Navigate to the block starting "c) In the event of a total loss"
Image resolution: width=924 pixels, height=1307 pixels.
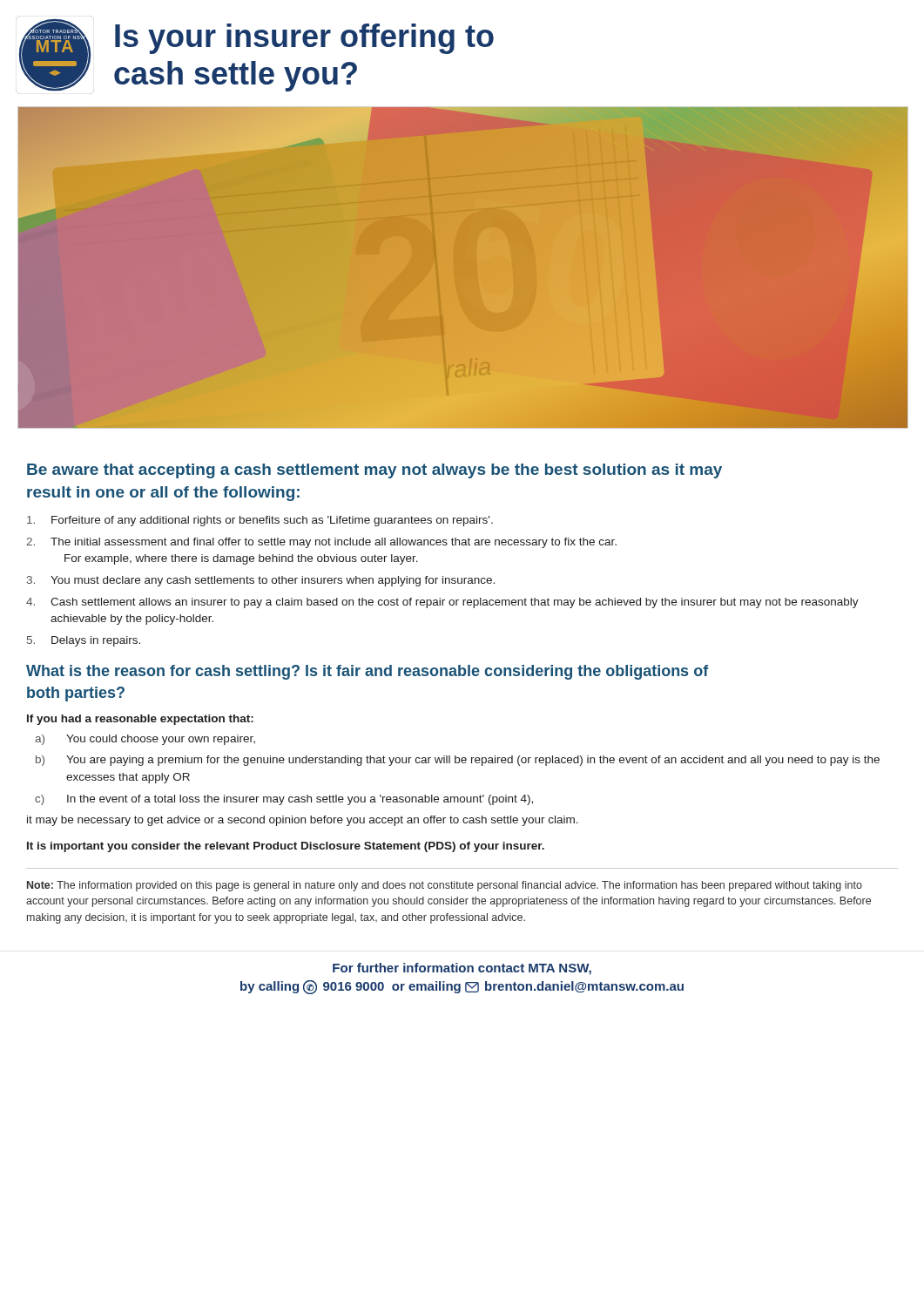[284, 798]
